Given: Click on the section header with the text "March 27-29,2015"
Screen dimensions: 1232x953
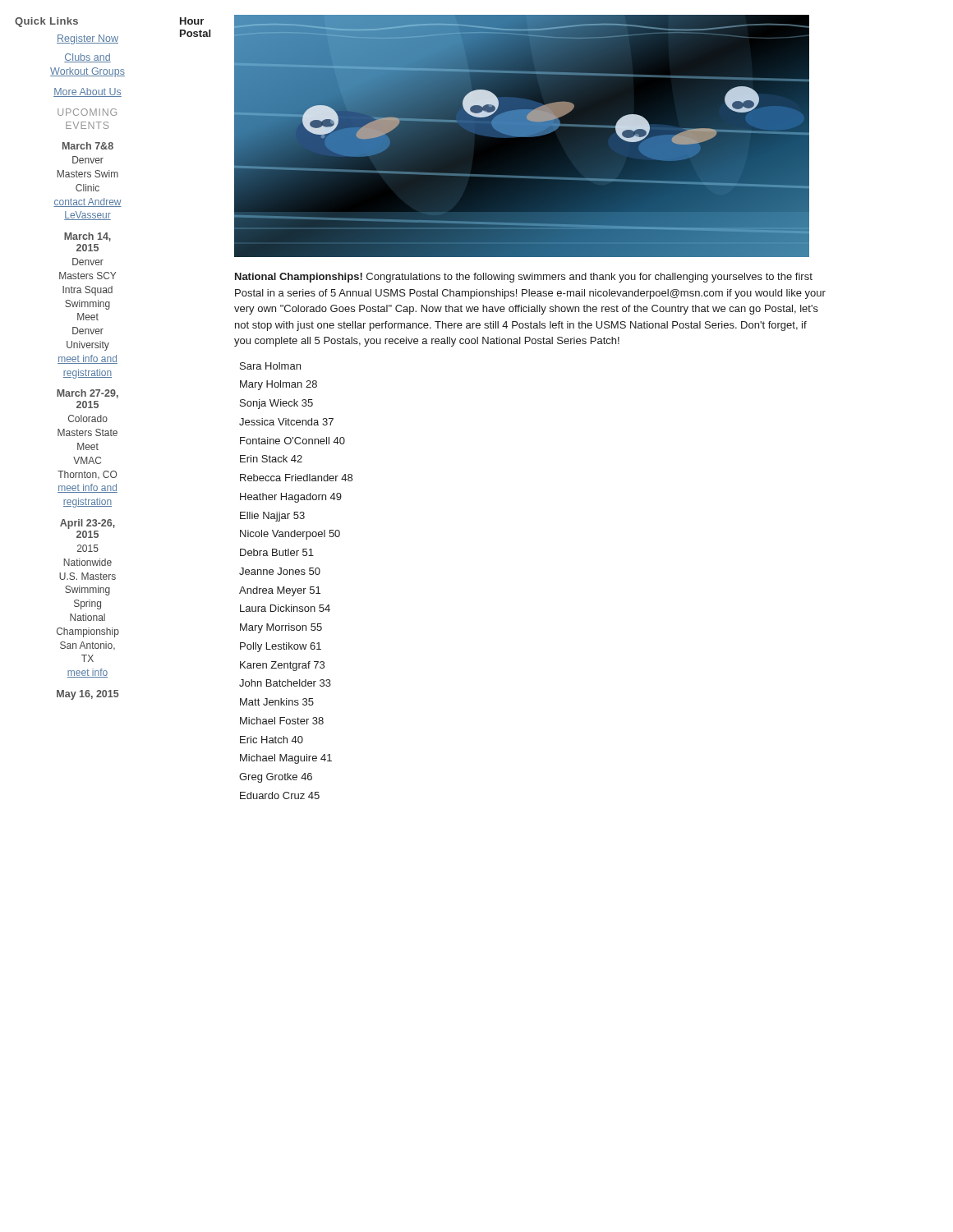Looking at the screenshot, I should pyautogui.click(x=87, y=399).
